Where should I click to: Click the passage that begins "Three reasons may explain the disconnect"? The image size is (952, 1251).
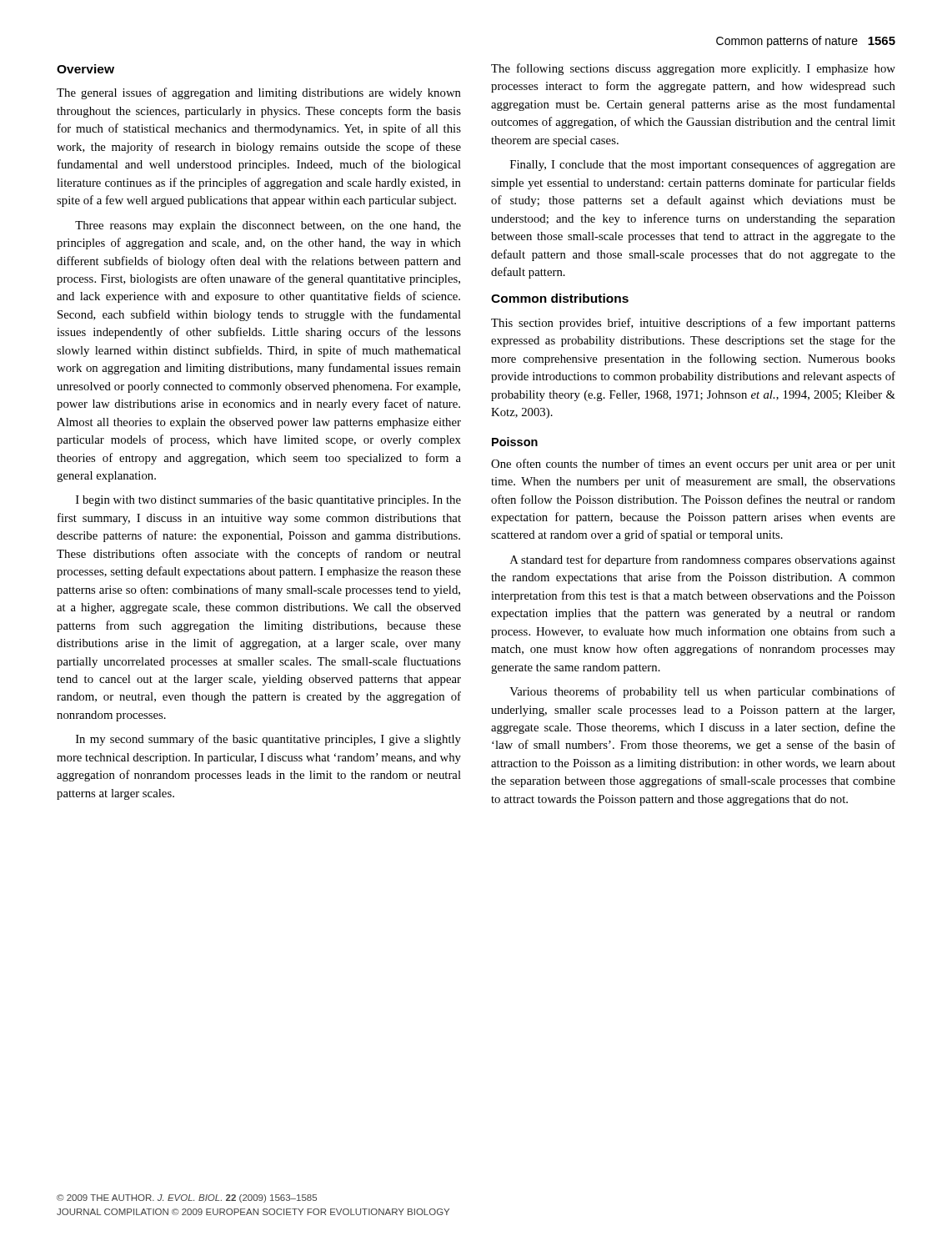coord(259,351)
